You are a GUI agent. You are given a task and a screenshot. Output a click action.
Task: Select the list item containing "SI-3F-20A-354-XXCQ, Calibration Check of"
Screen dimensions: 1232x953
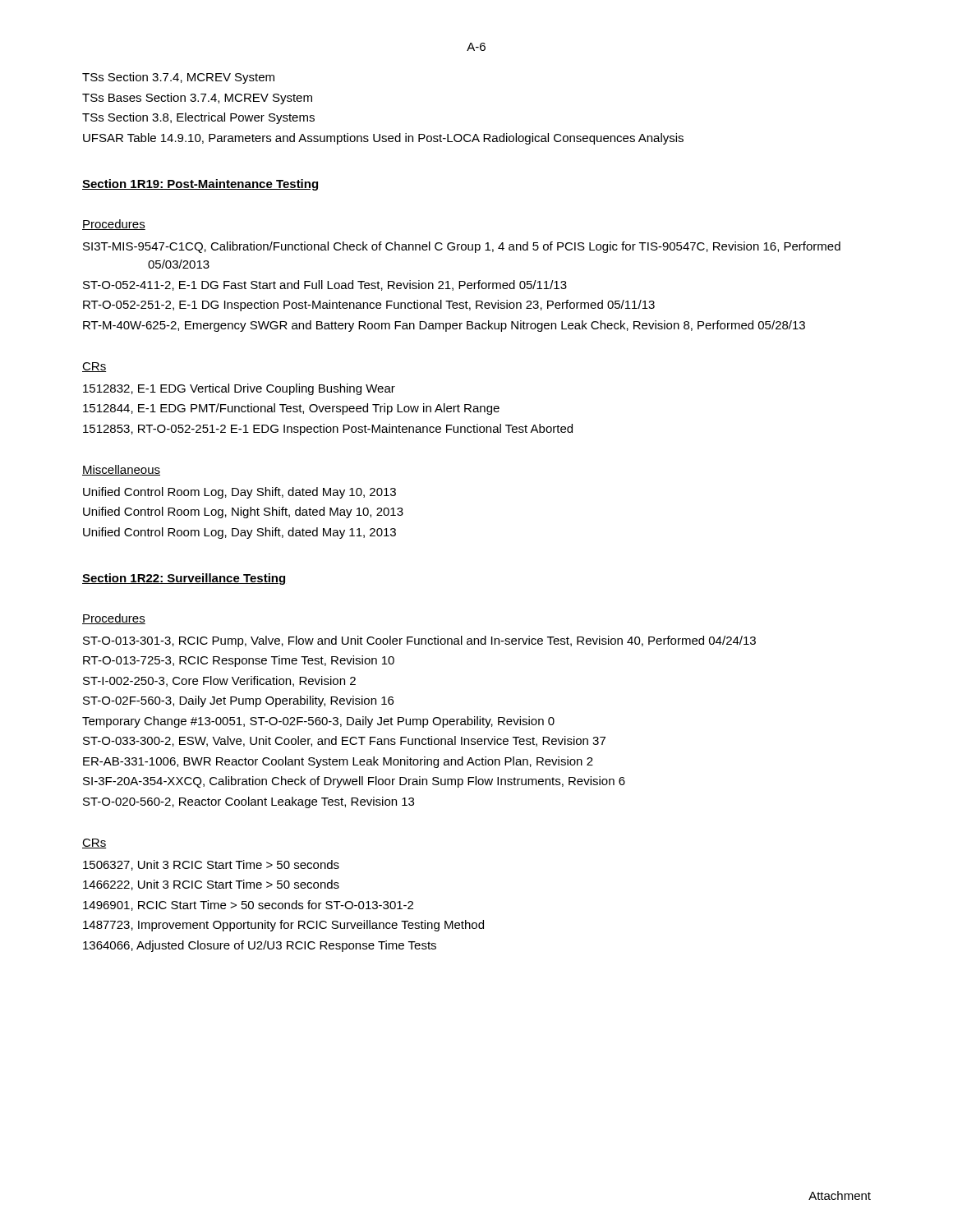click(x=354, y=781)
